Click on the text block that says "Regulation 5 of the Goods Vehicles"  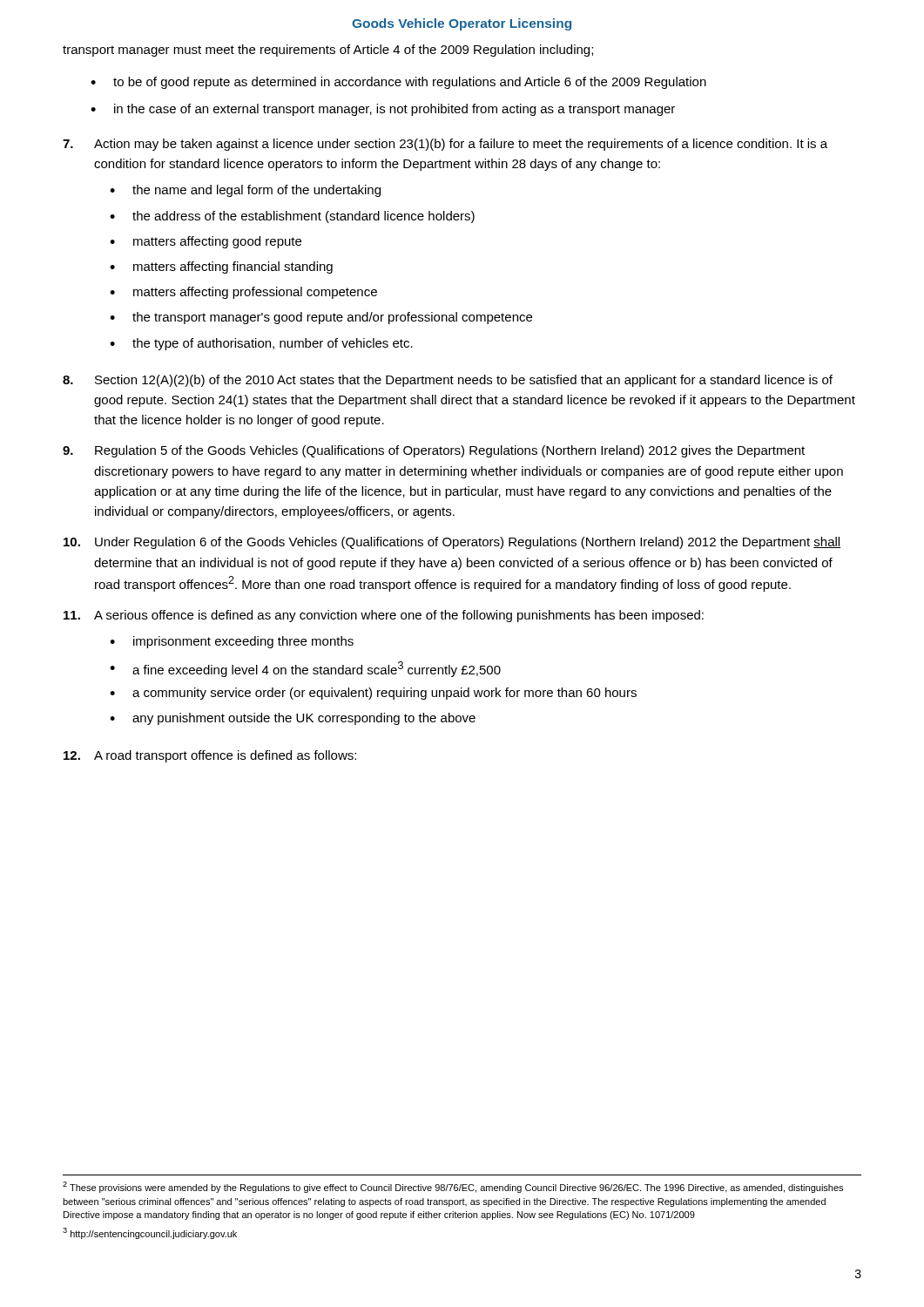click(x=462, y=481)
